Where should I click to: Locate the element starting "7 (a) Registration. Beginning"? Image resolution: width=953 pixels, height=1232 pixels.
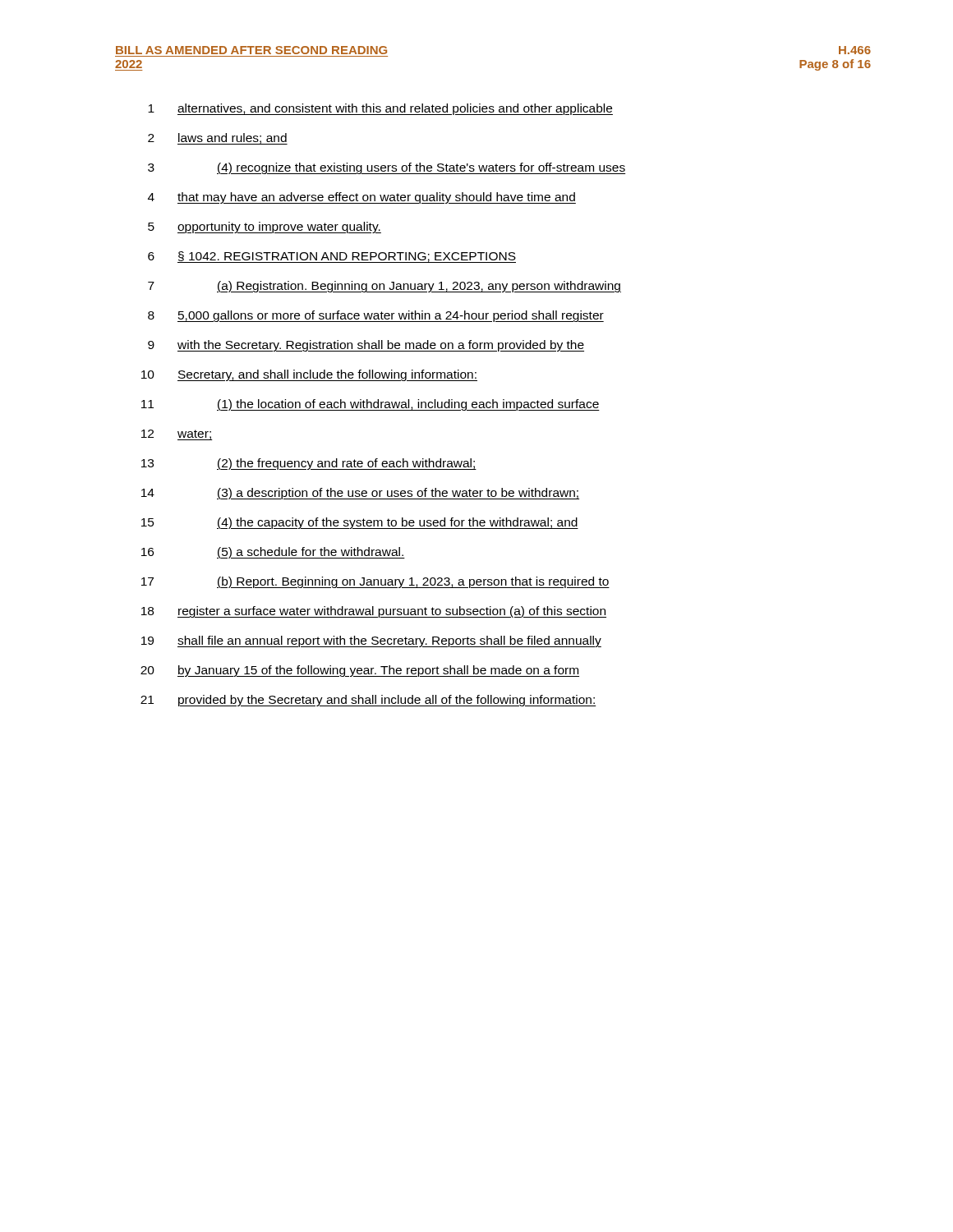click(368, 286)
